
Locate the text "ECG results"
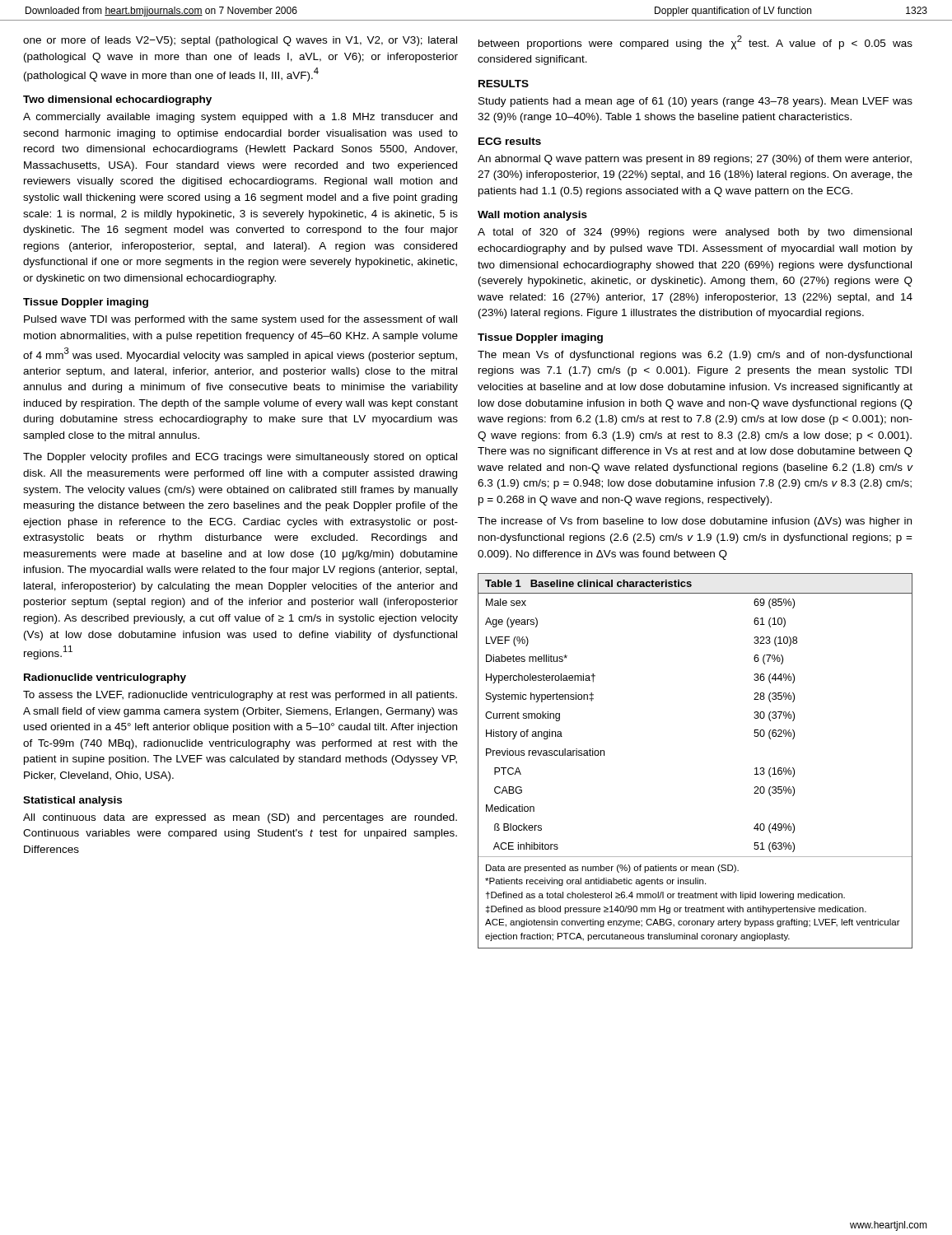(509, 141)
